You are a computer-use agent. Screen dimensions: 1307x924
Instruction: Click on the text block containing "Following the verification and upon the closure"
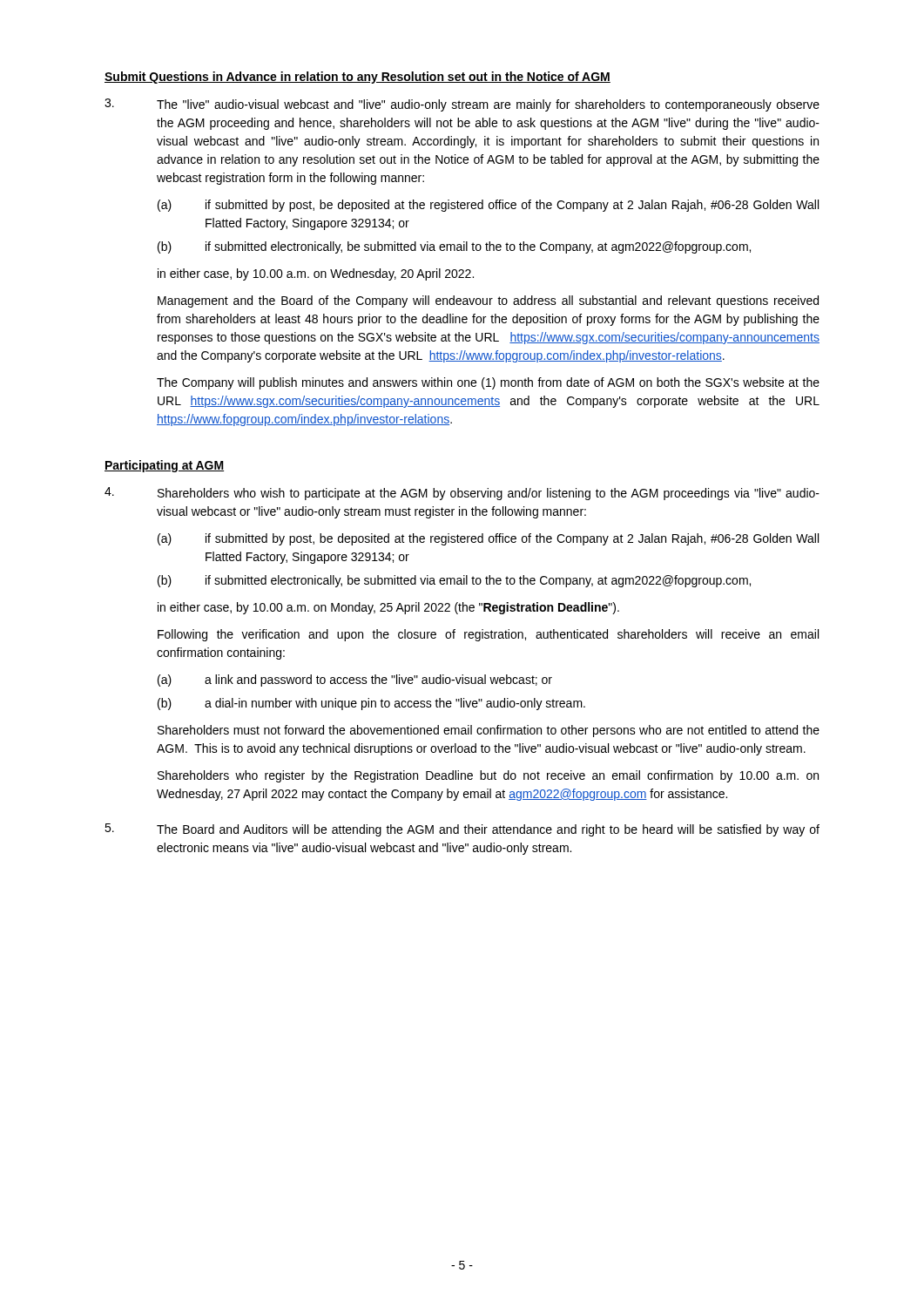(x=488, y=644)
